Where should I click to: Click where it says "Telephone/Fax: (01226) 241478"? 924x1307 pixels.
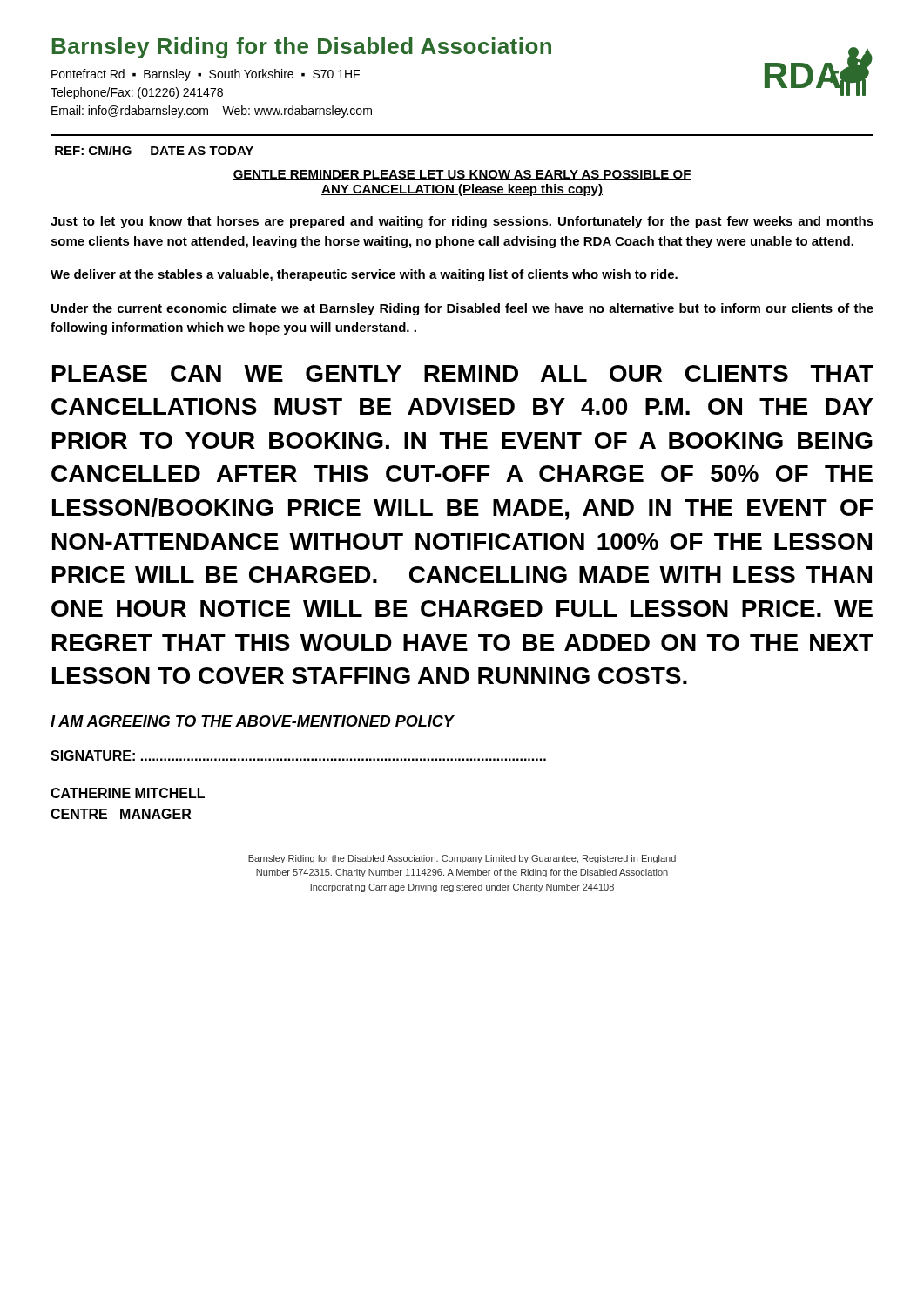click(137, 92)
